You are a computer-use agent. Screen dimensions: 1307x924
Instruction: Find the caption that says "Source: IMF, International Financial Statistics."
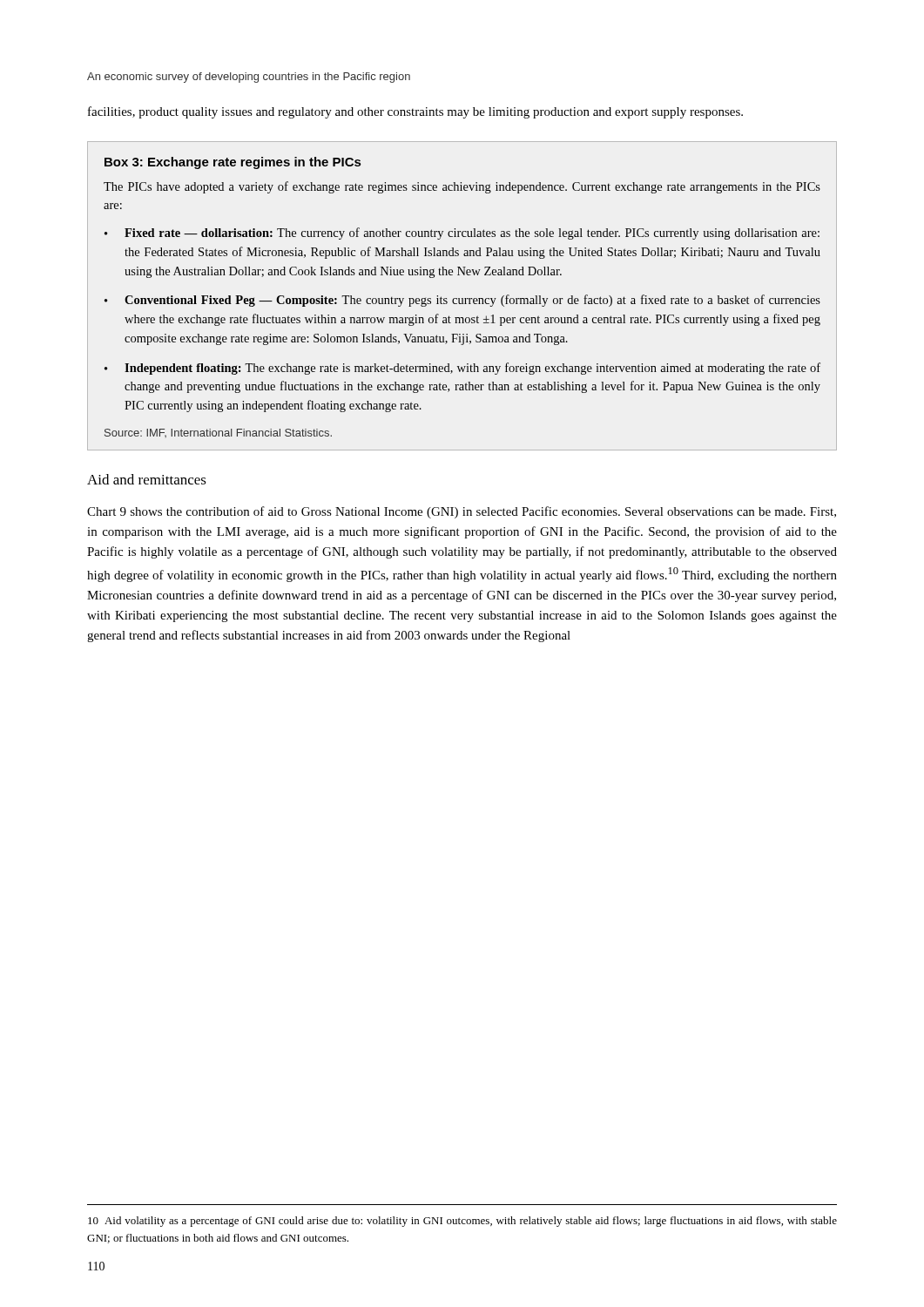[218, 433]
